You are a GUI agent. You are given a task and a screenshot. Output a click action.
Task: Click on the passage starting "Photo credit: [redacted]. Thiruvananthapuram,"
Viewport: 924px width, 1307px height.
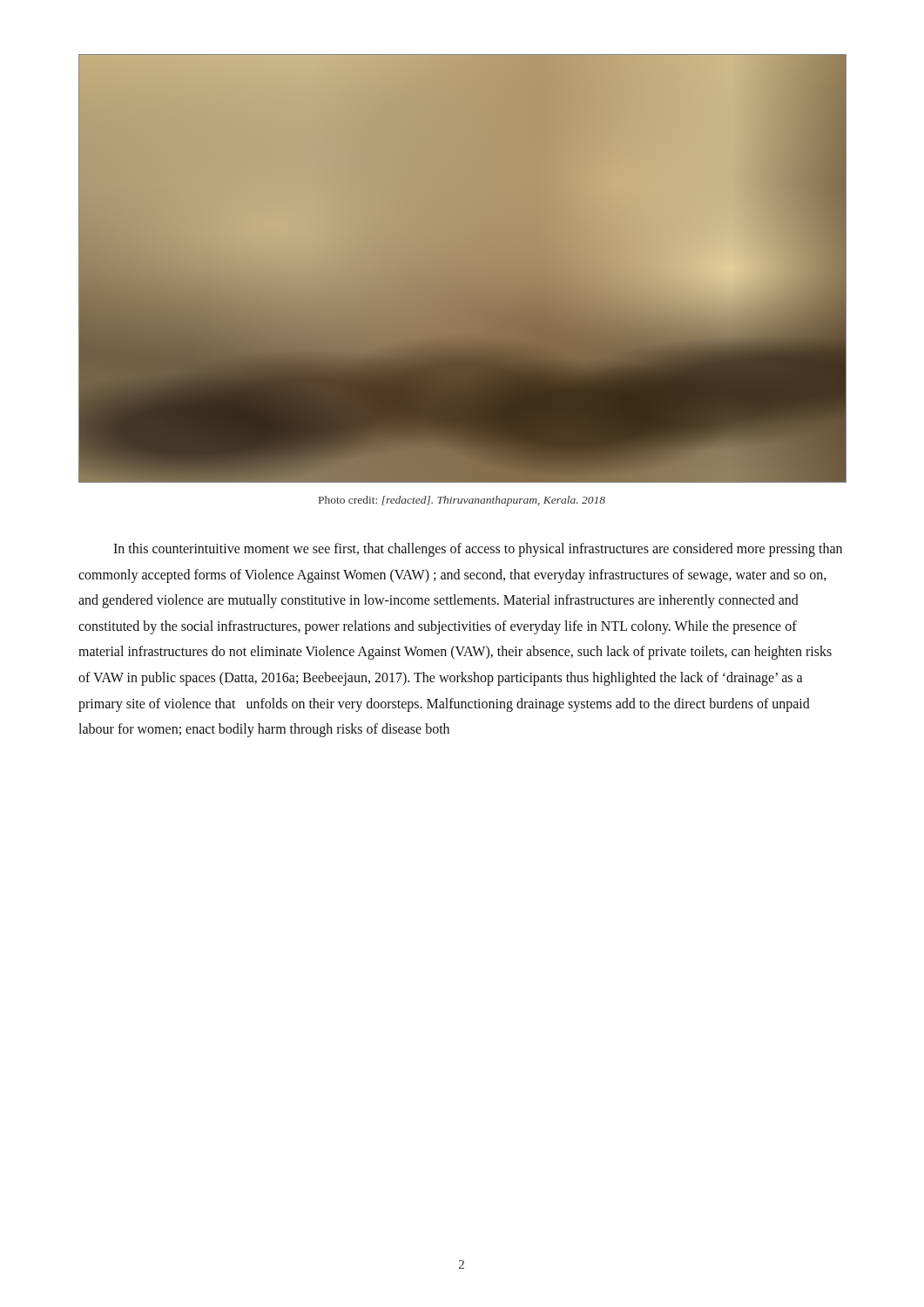click(462, 500)
